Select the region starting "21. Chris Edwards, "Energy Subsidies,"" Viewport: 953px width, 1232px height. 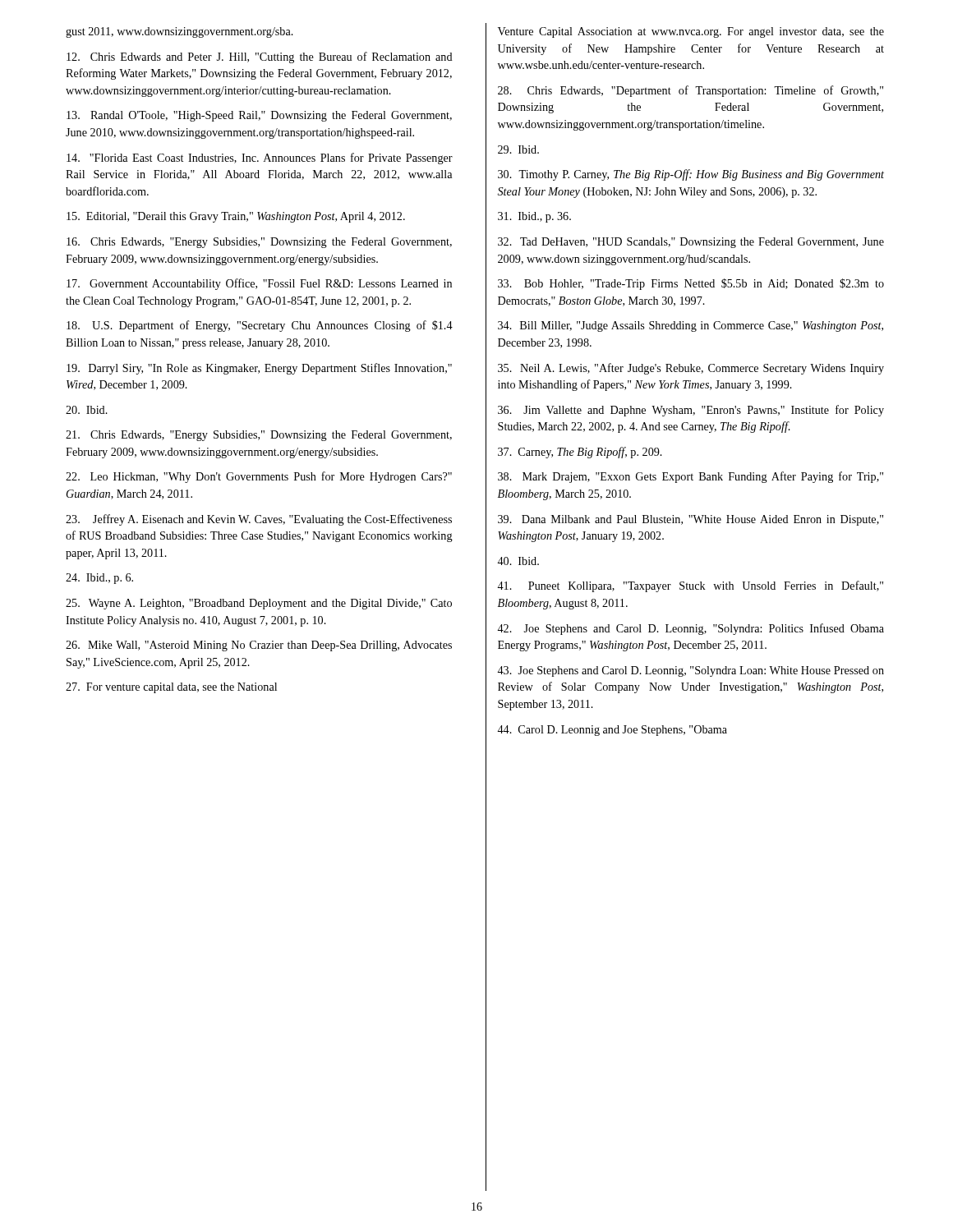[x=259, y=443]
